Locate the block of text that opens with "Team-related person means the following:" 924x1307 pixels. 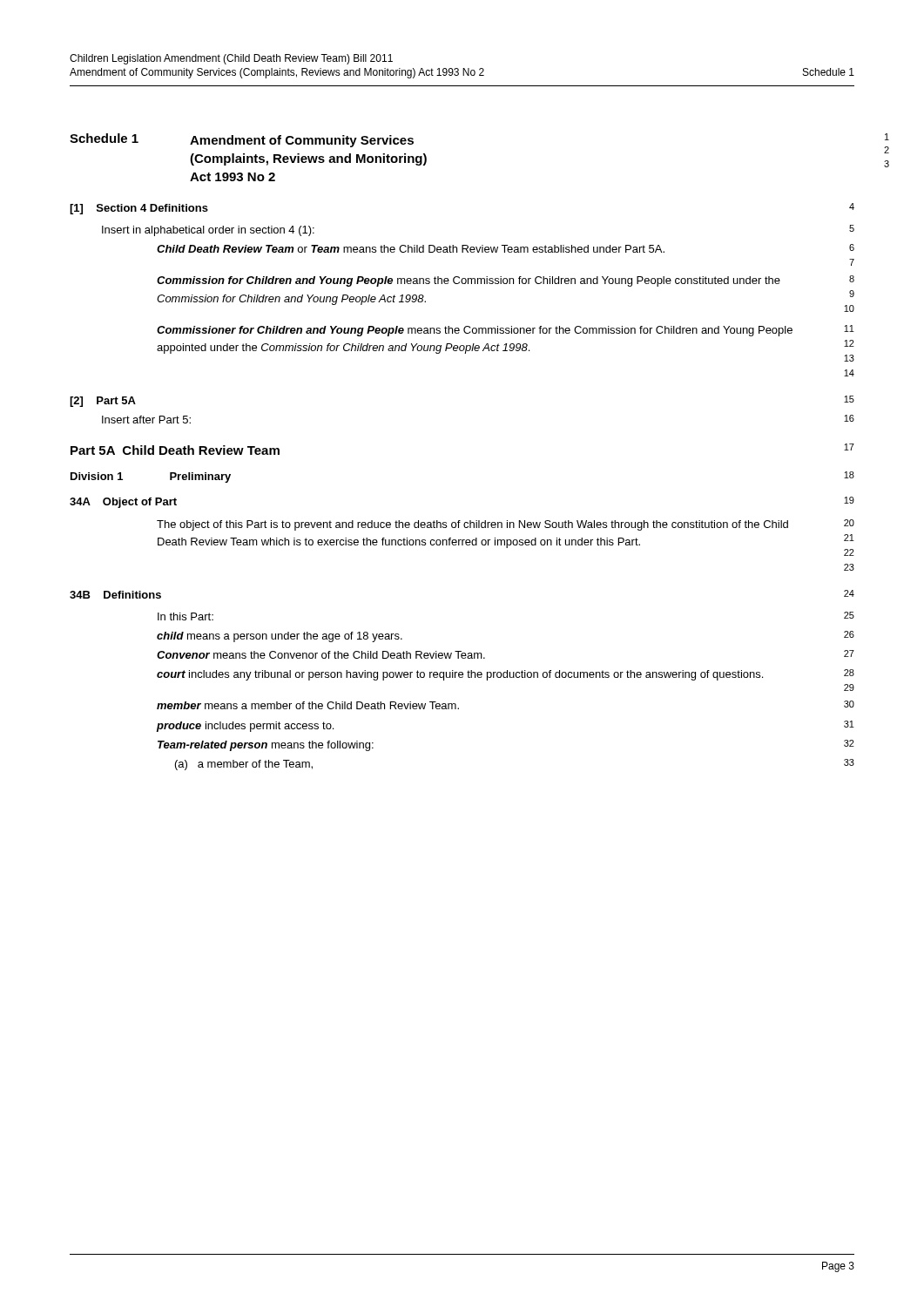(x=263, y=745)
